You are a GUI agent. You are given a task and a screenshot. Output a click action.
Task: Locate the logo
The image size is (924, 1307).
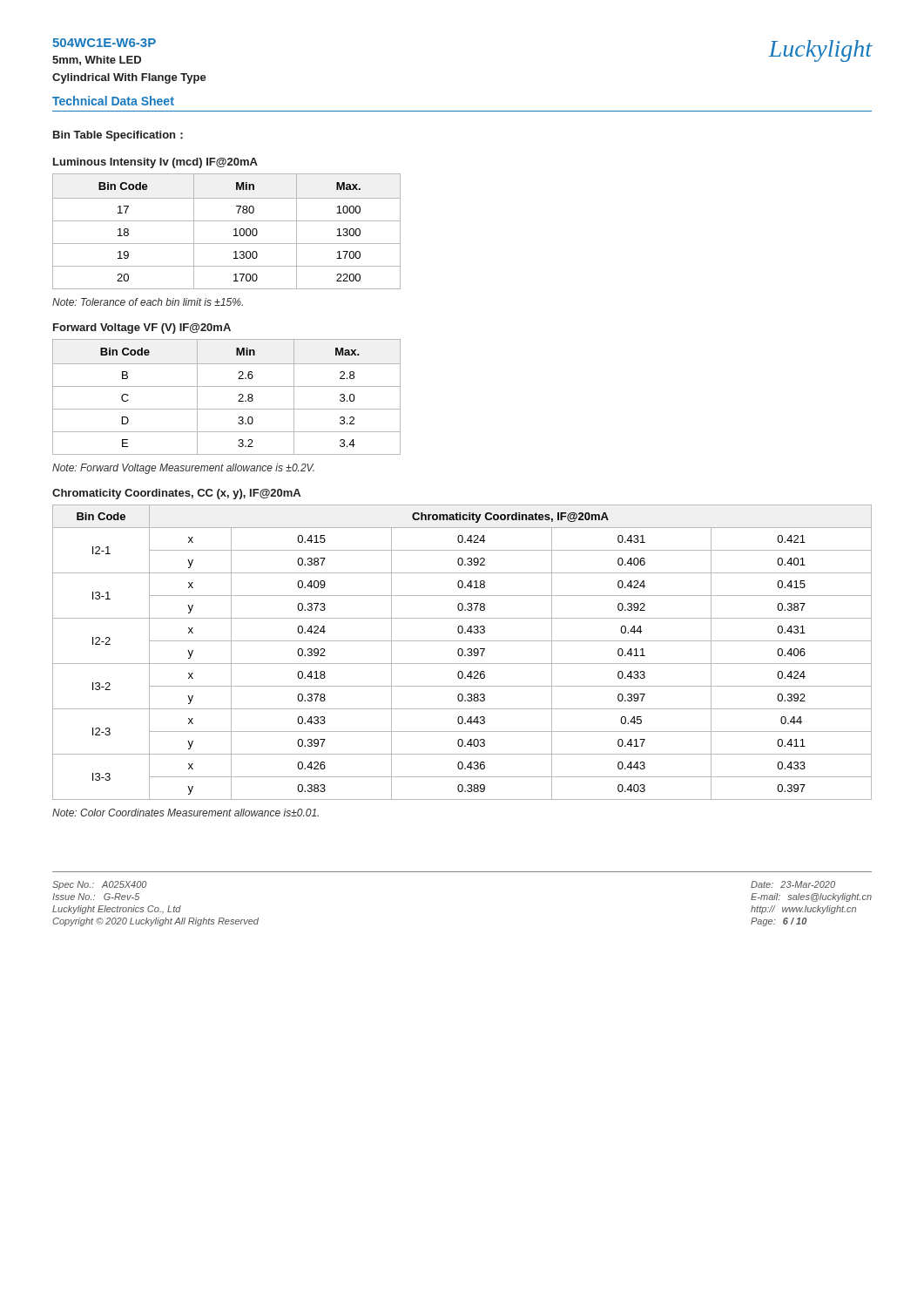[820, 49]
